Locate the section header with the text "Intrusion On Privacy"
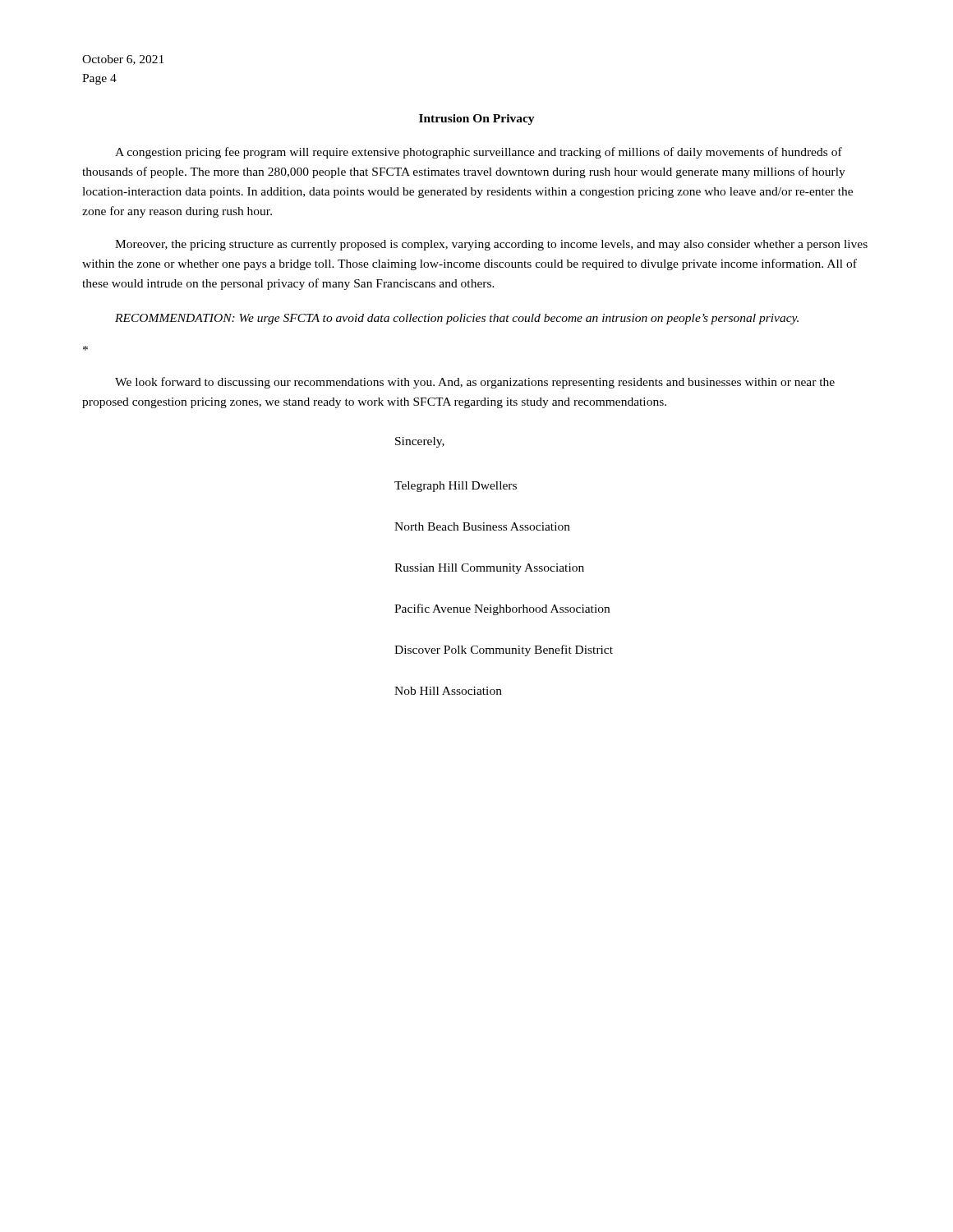Viewport: 953px width, 1232px height. click(x=476, y=117)
